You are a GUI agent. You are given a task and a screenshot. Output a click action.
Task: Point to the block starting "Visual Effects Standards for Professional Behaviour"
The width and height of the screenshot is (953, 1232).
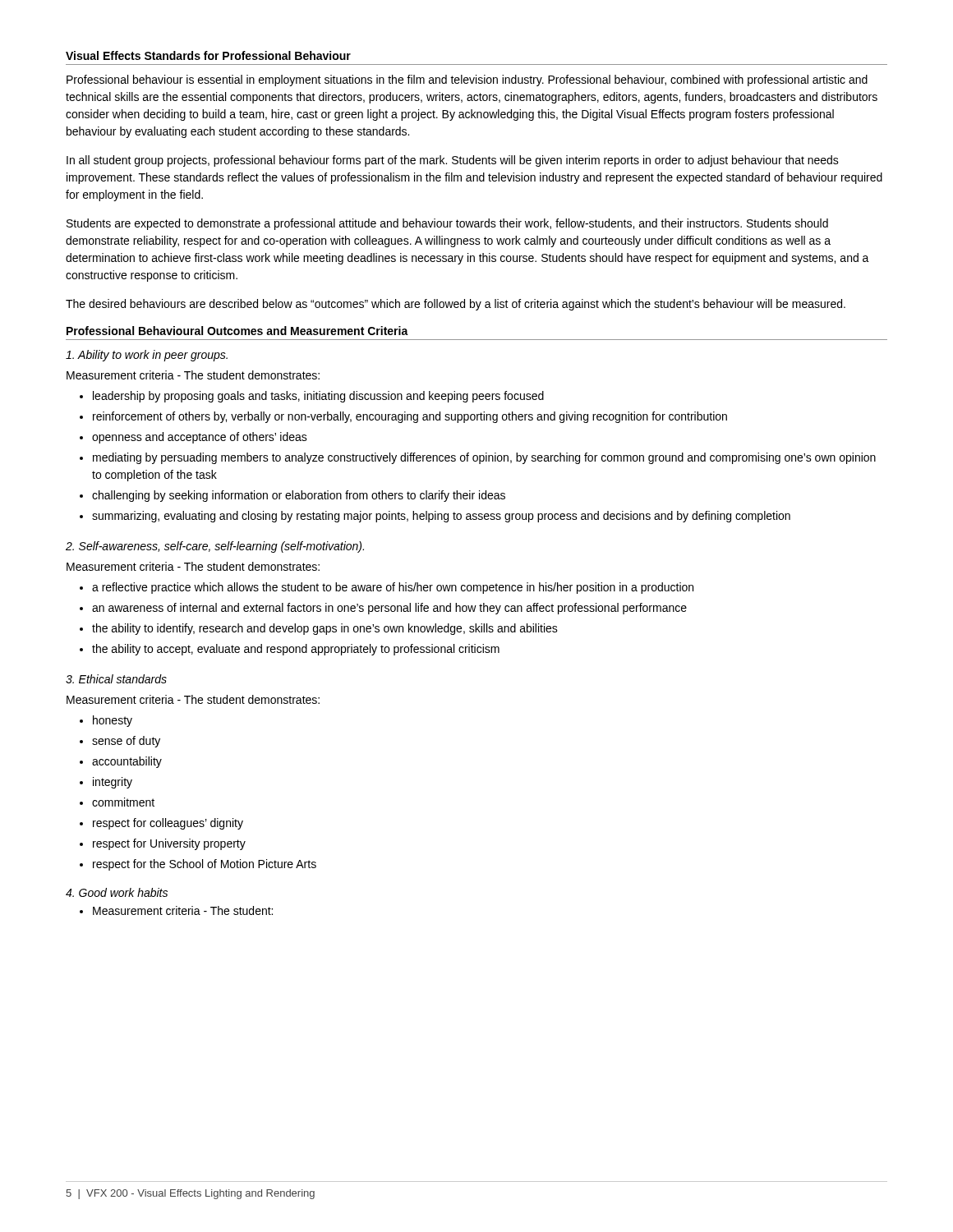[x=208, y=56]
